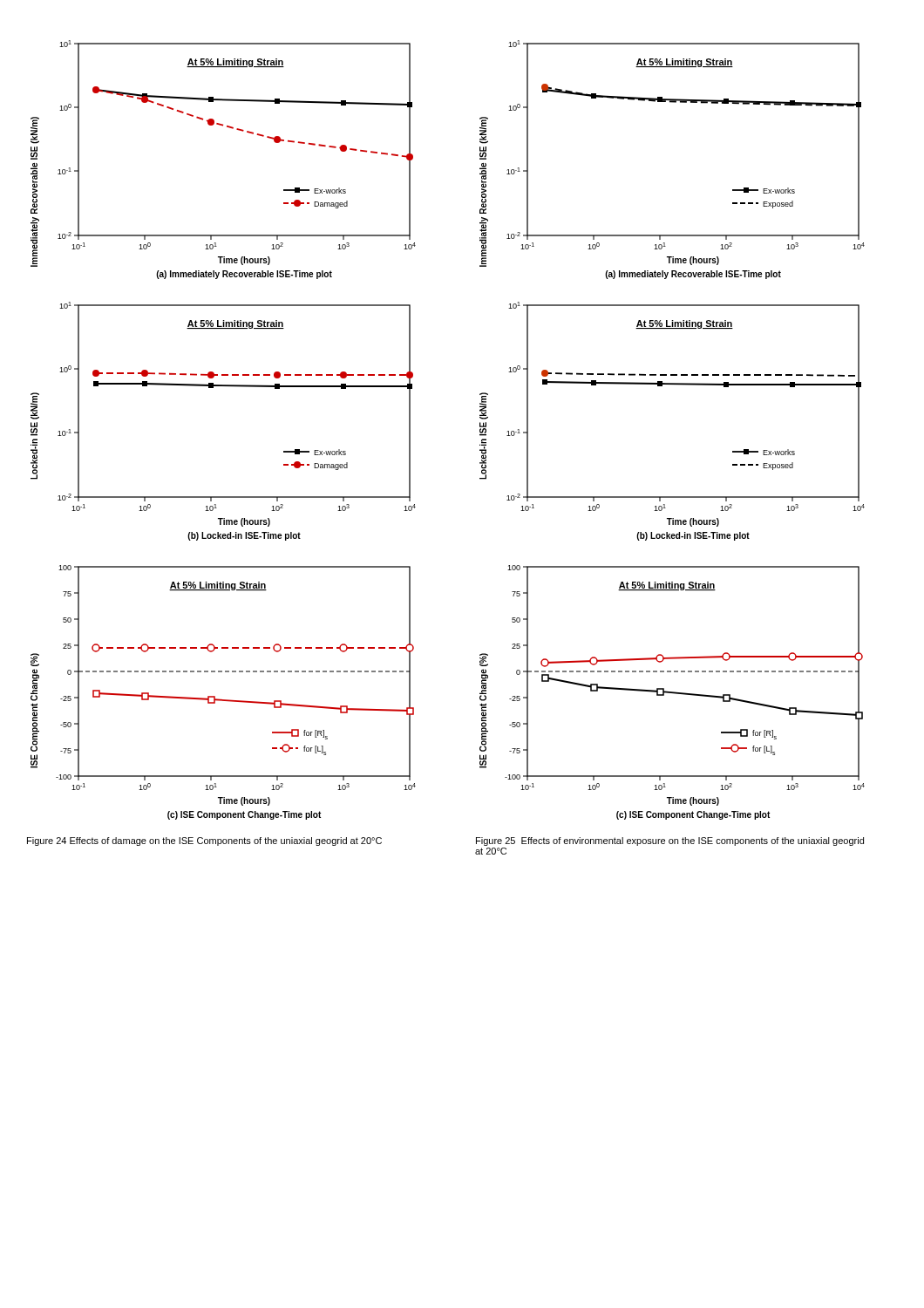Screen dimensions: 1308x924
Task: Select the caption with the text "Figure 25 Effects of environmental"
Action: [x=671, y=846]
